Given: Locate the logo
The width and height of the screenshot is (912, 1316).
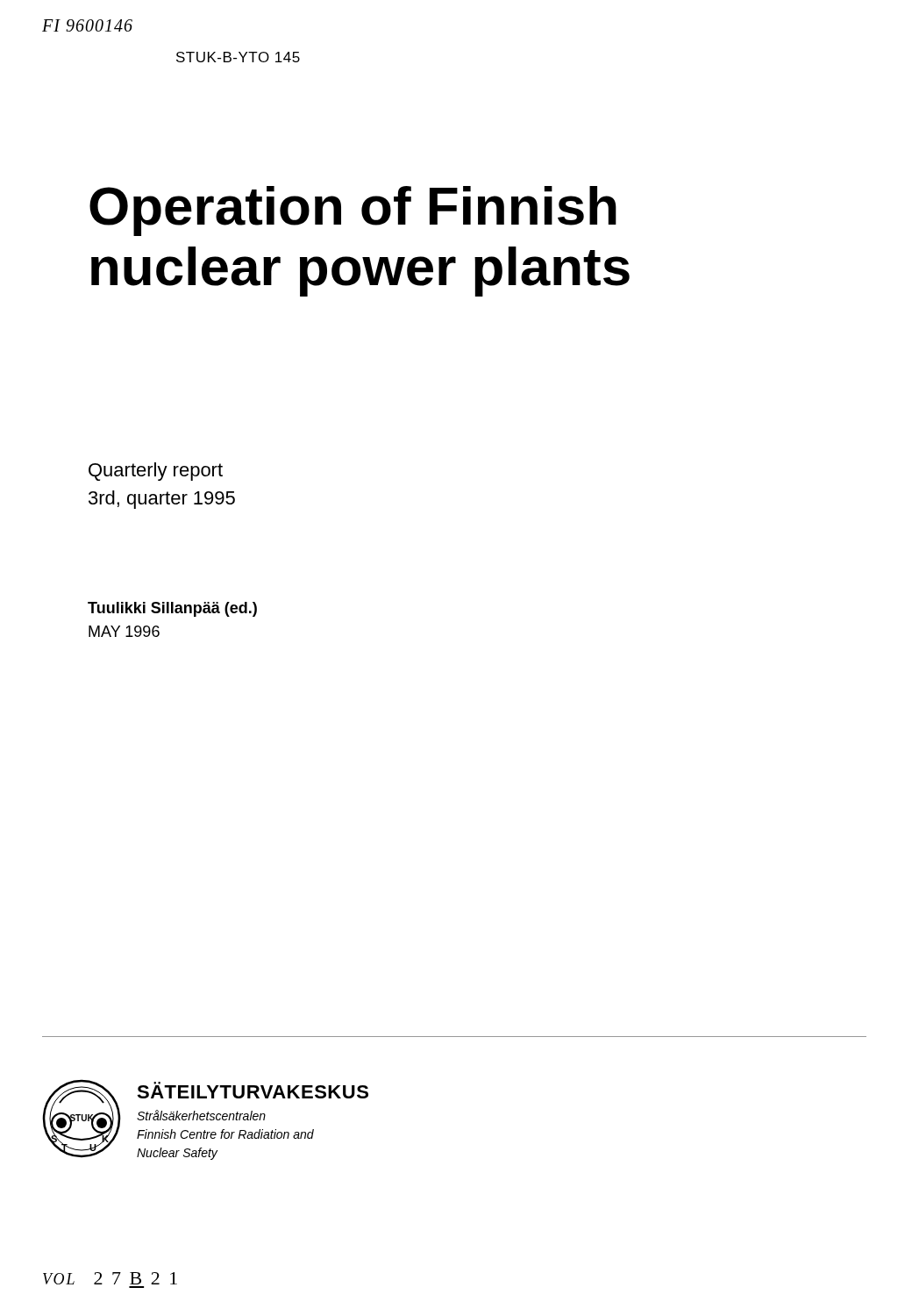Looking at the screenshot, I should pos(82,1120).
